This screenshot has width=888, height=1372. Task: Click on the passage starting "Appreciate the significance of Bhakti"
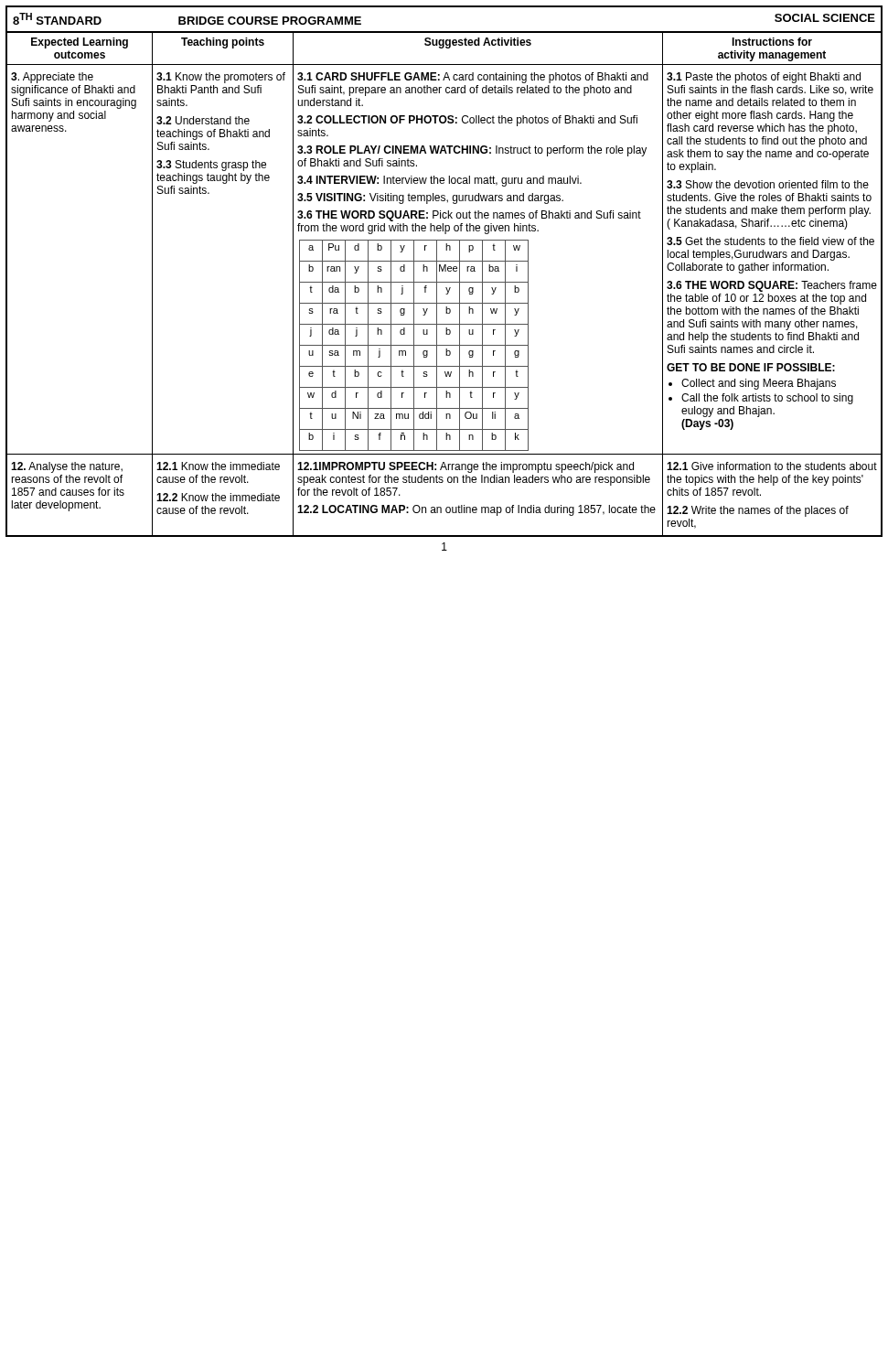pyautogui.click(x=80, y=103)
